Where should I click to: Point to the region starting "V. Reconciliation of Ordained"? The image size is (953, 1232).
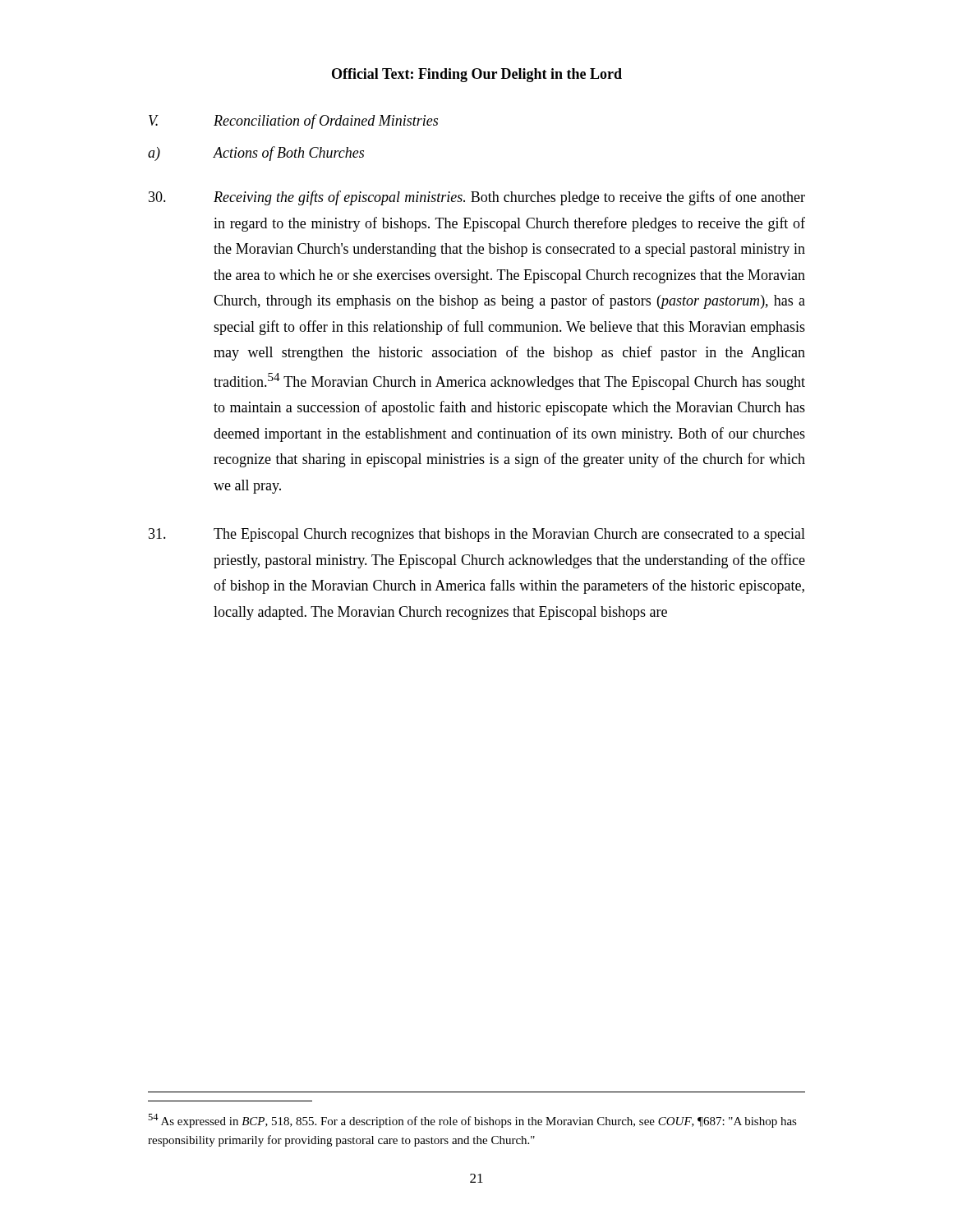[x=293, y=121]
